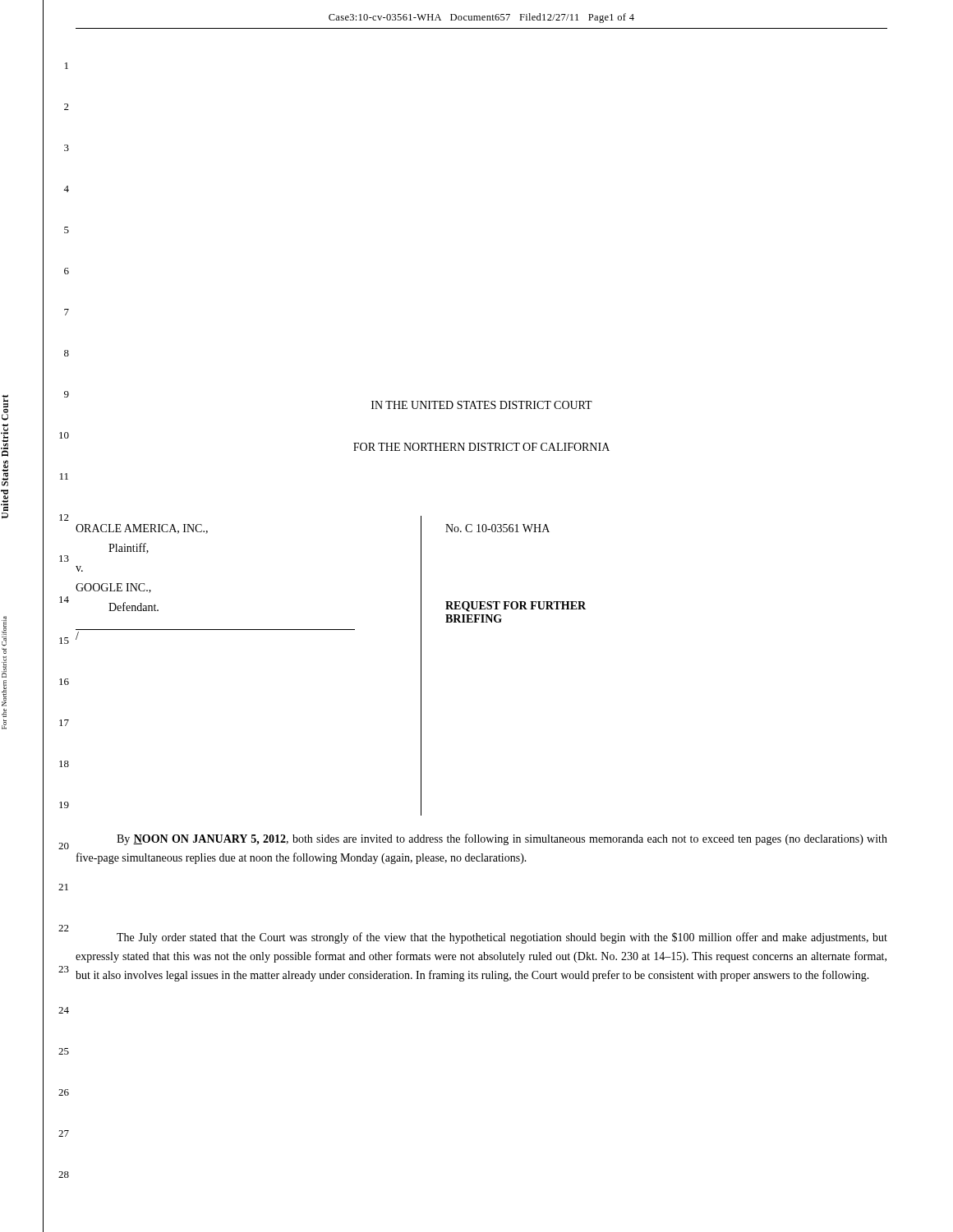The width and height of the screenshot is (953, 1232).
Task: Where is the passage that starts "The July order stated that the Court"?
Action: point(481,957)
